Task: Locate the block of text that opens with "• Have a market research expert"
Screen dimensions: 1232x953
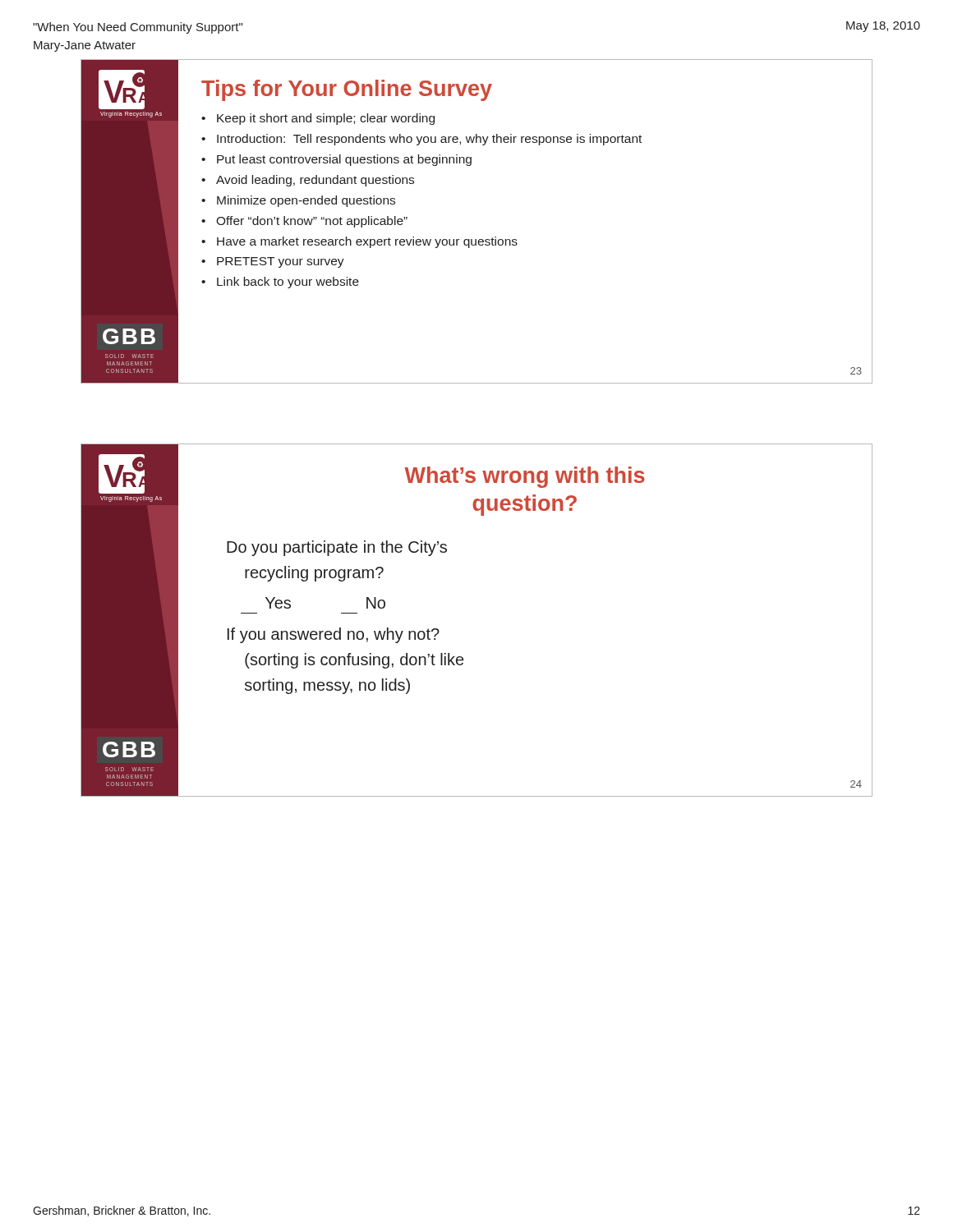Action: (359, 241)
